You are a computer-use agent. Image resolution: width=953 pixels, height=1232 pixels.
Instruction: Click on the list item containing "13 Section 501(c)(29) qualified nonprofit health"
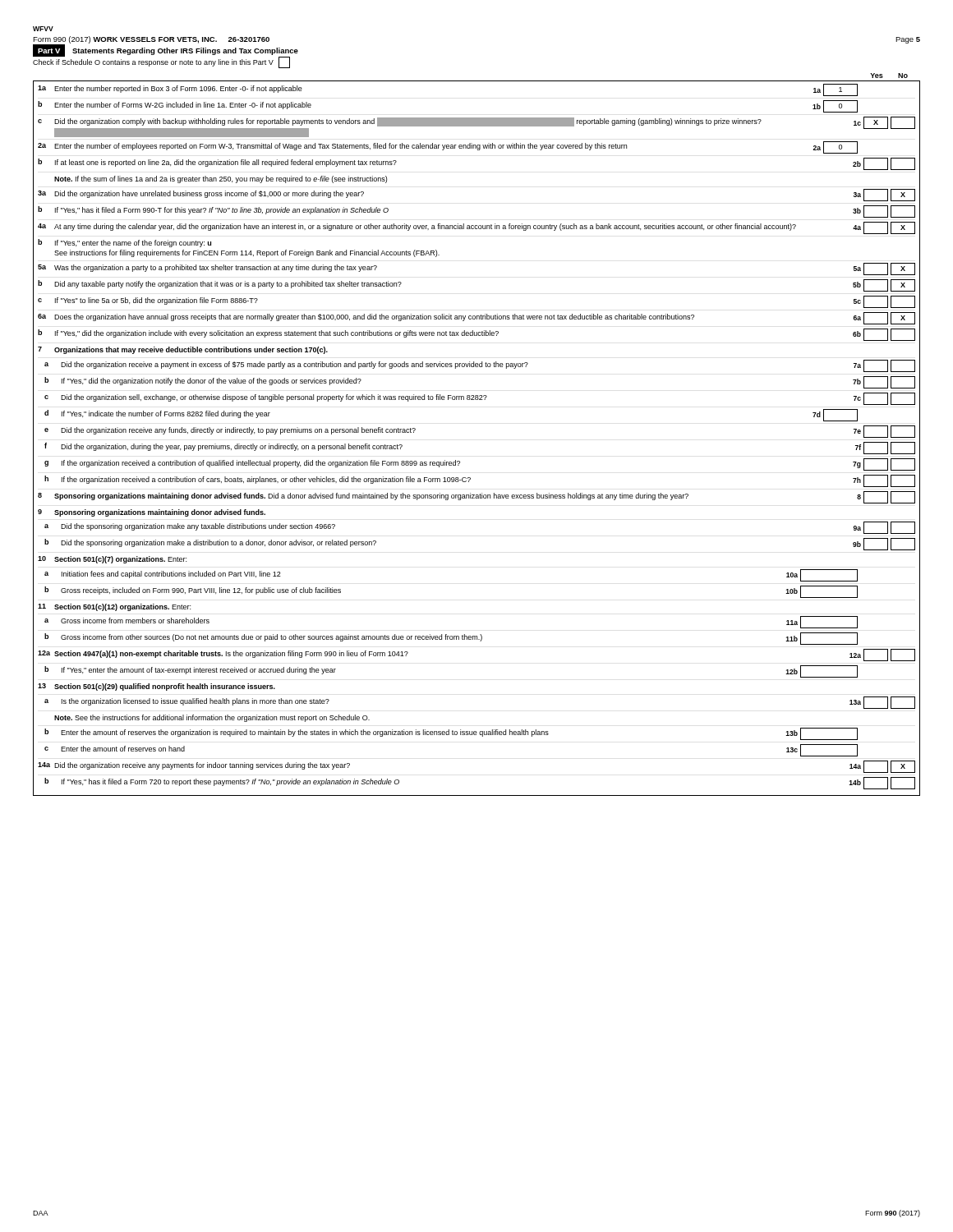[x=157, y=687]
